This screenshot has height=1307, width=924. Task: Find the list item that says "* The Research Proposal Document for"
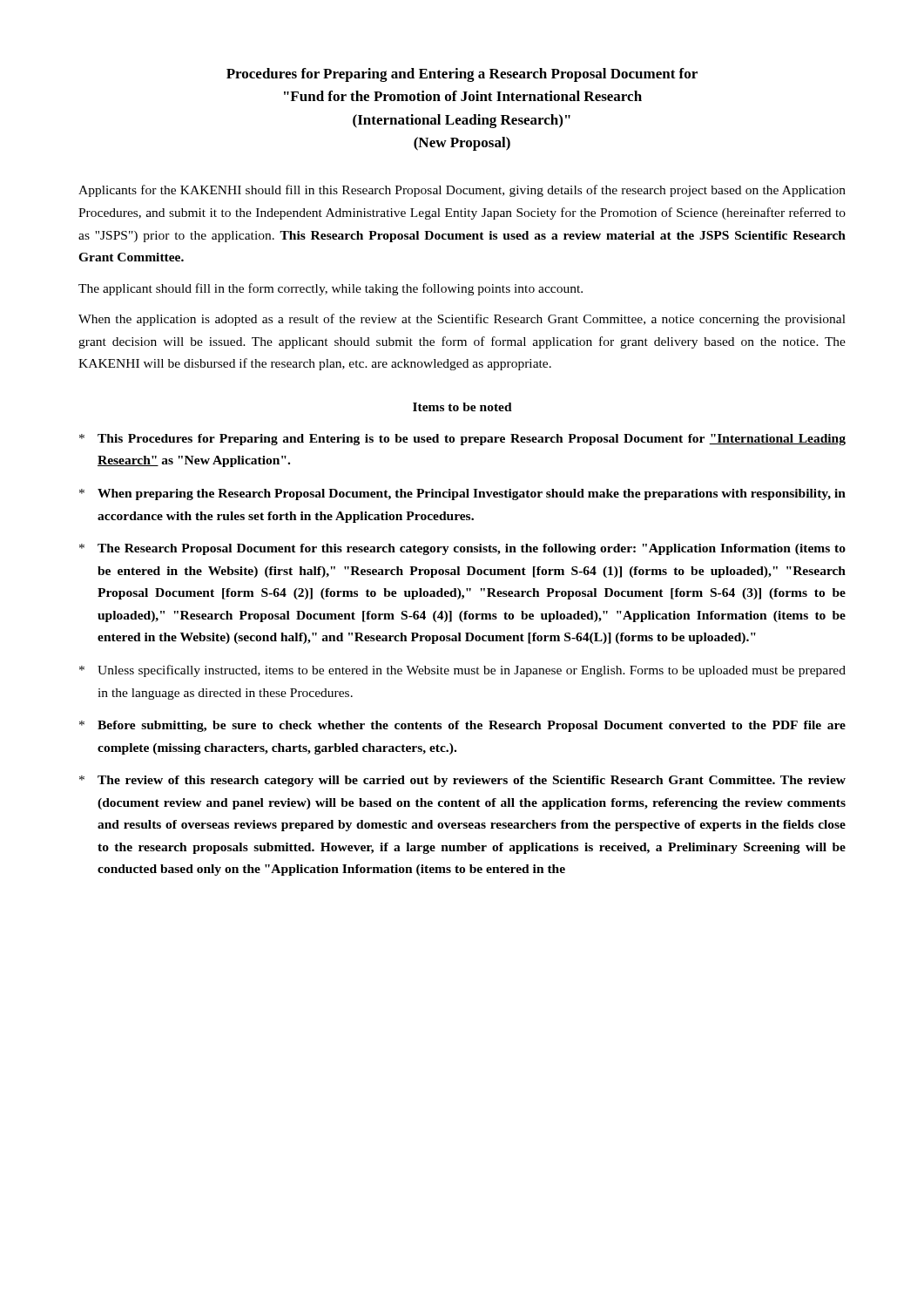pyautogui.click(x=462, y=593)
